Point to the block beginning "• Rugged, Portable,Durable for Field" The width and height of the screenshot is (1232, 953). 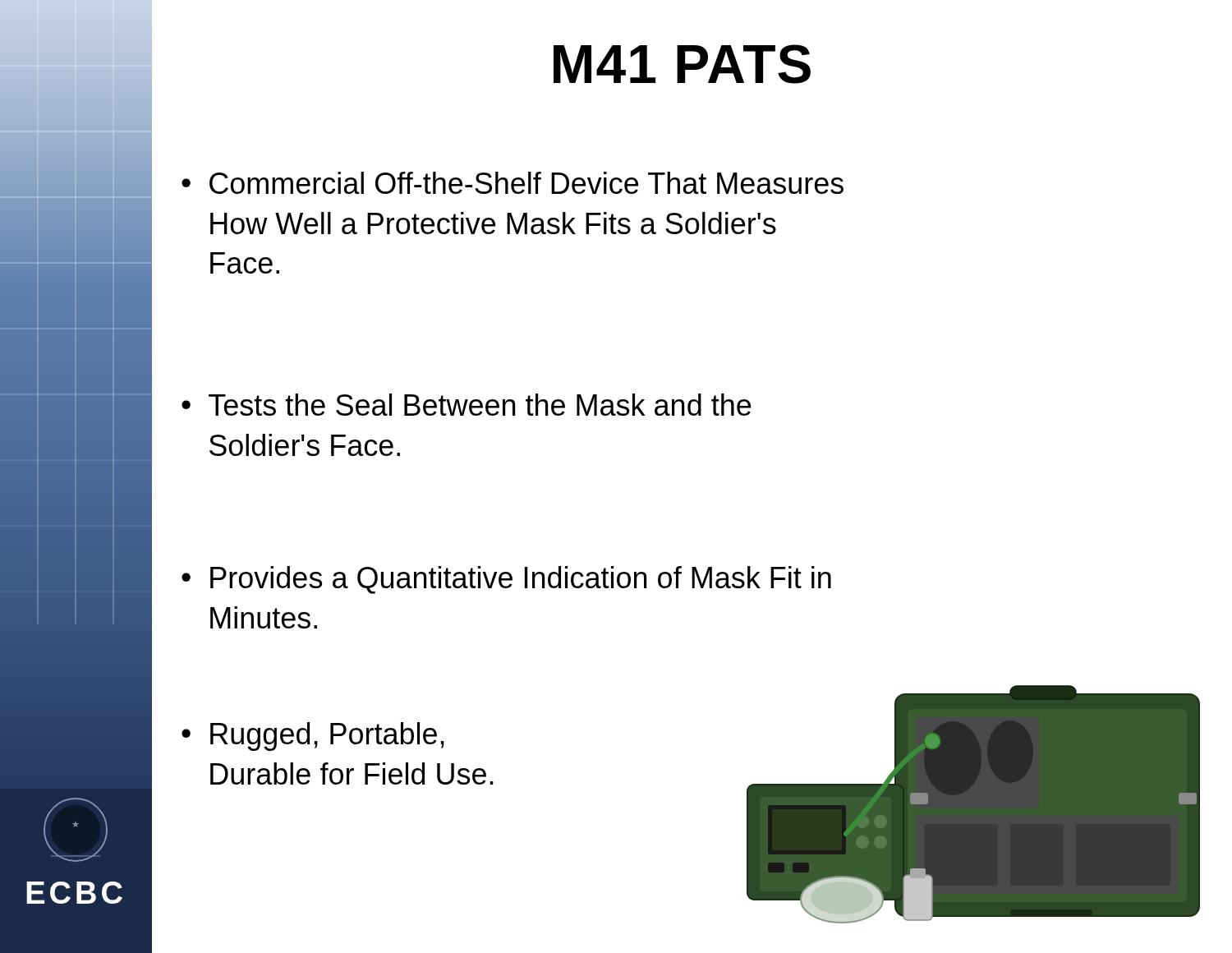click(338, 755)
